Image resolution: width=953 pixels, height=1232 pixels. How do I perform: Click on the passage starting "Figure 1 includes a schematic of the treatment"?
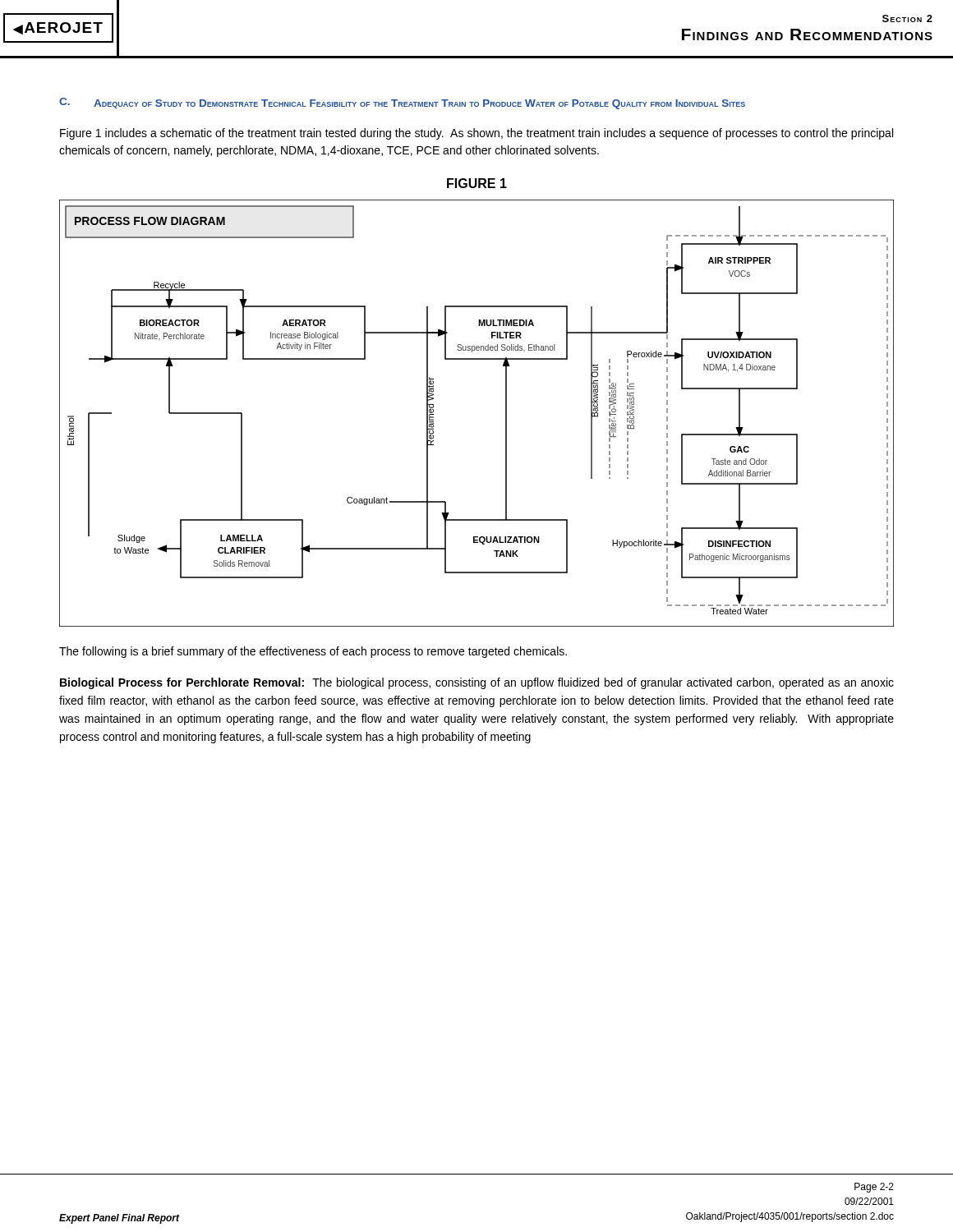click(476, 142)
